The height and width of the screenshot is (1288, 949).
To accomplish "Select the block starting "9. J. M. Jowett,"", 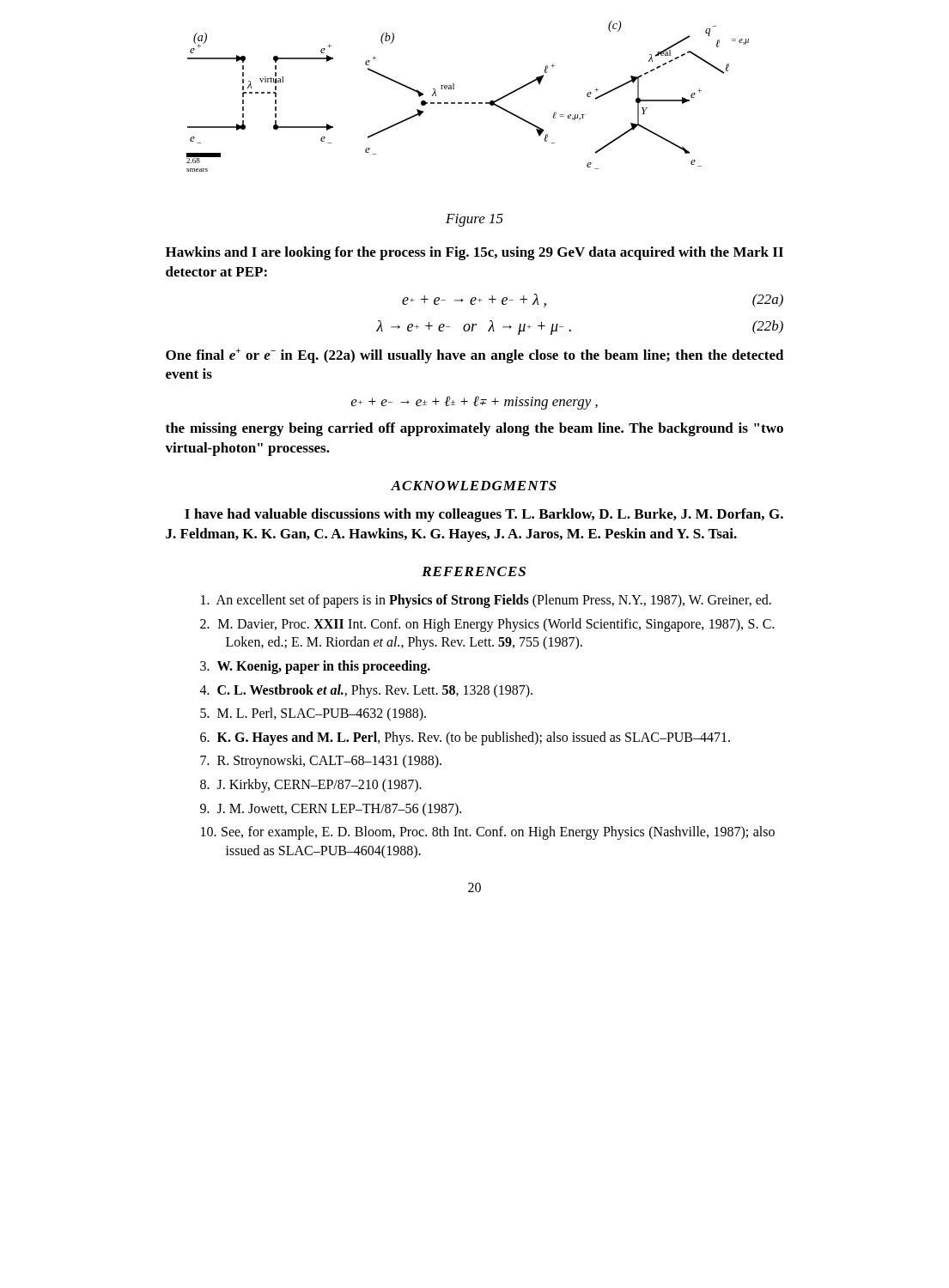I will pyautogui.click(x=331, y=808).
